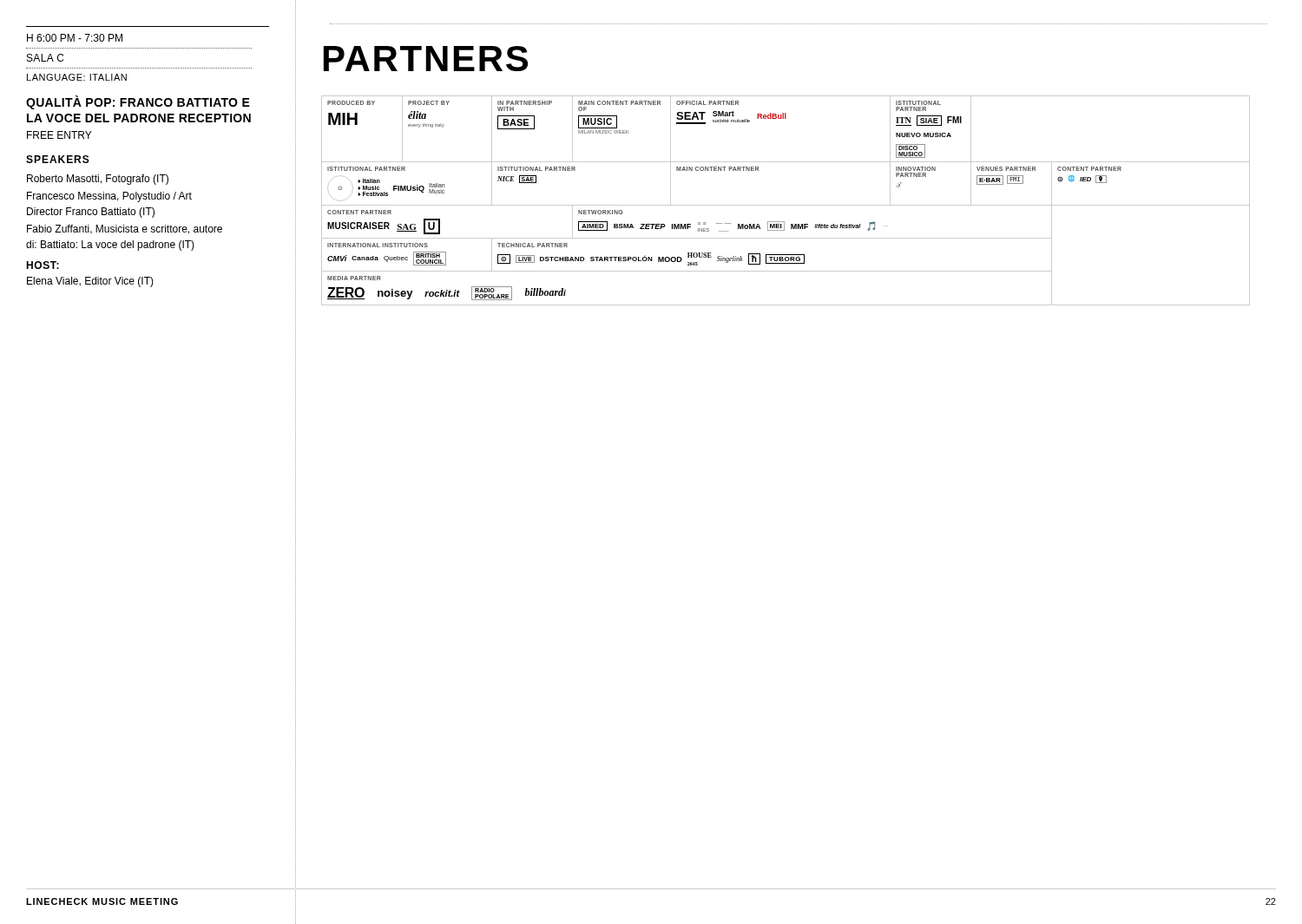
Task: Click on the text containing "Elena Viale, Editor Vice (IT)"
Action: click(x=90, y=281)
